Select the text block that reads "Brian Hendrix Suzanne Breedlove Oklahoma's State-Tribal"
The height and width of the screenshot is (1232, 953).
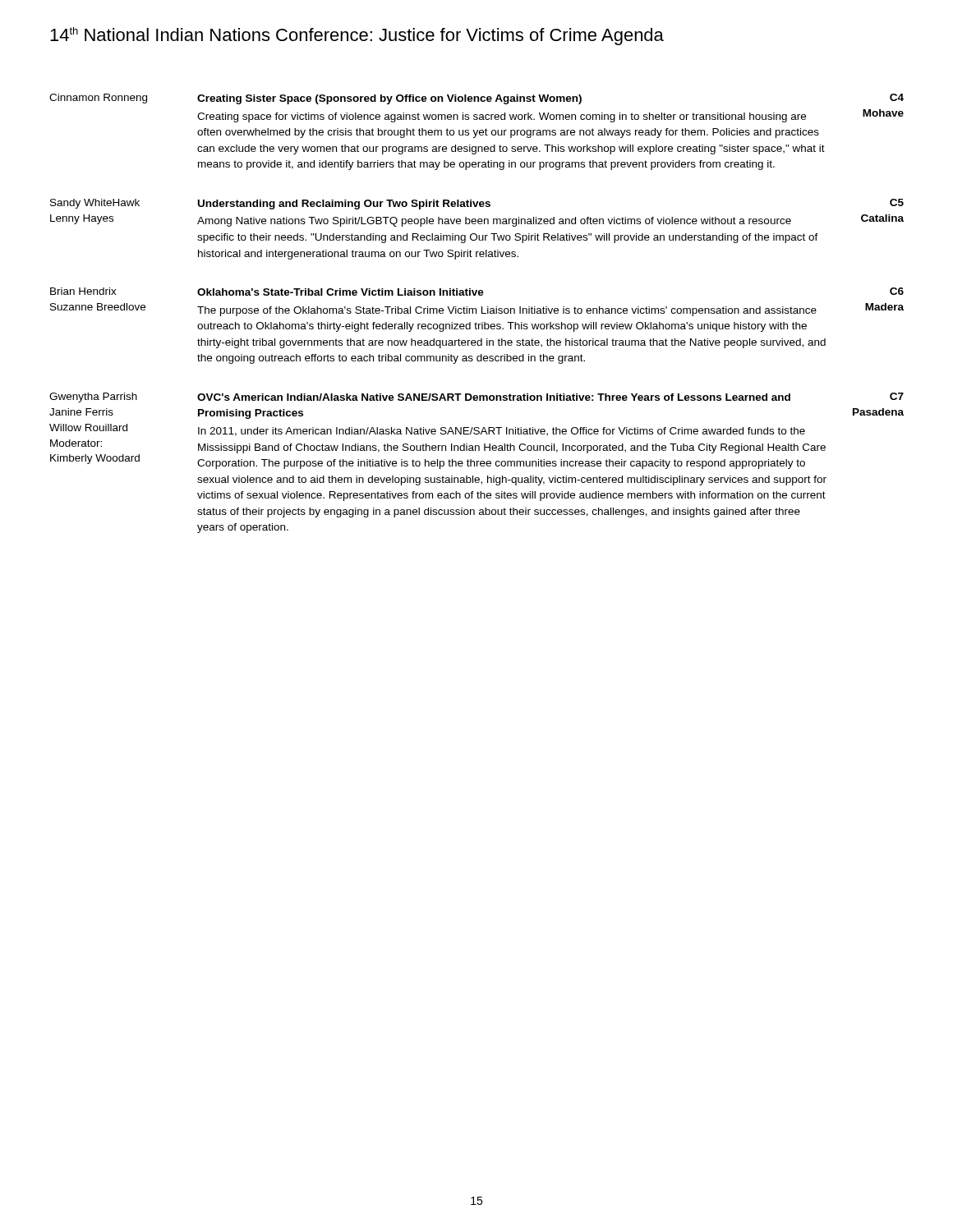click(x=476, y=325)
